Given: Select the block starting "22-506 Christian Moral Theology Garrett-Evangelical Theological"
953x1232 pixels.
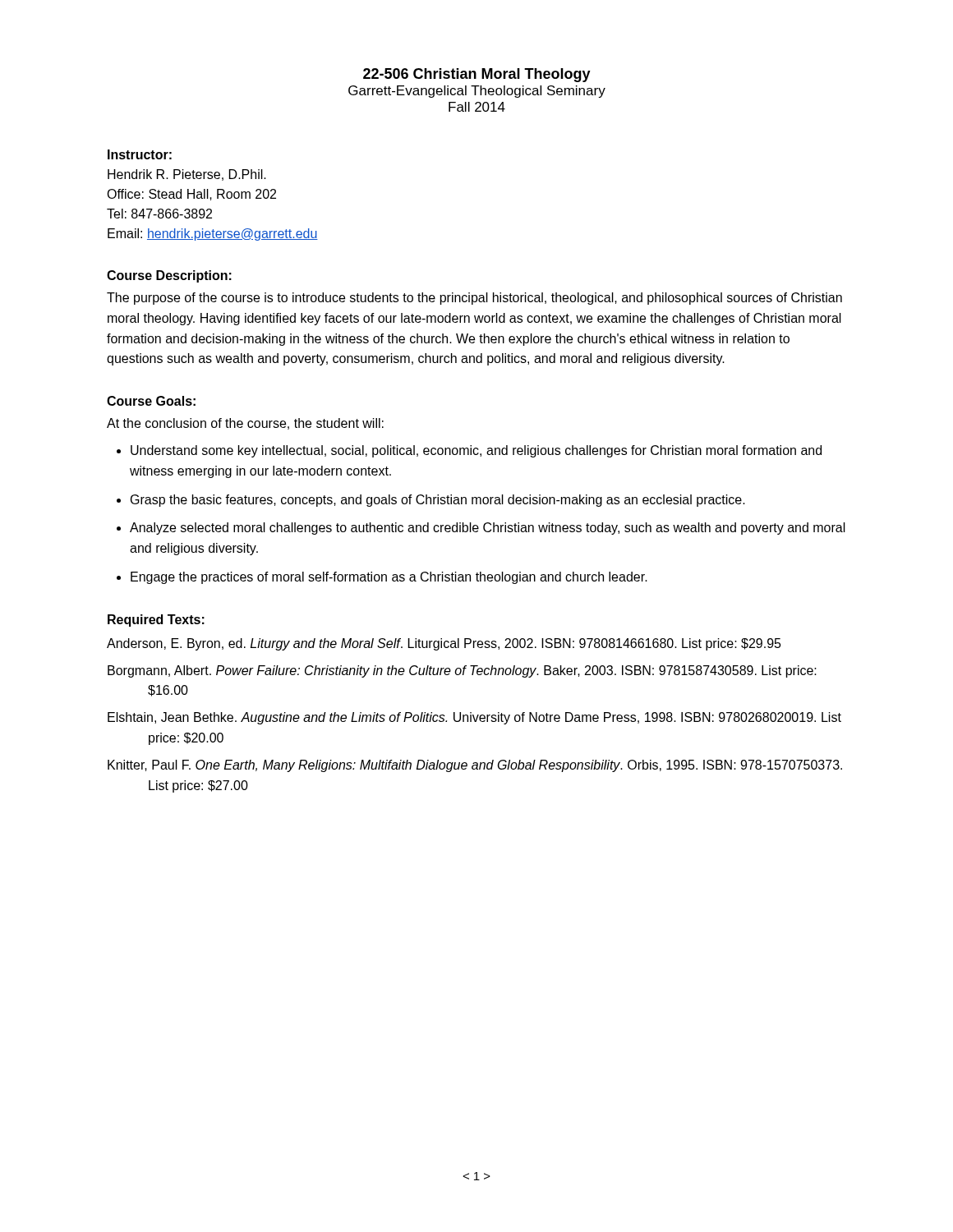Looking at the screenshot, I should [476, 91].
